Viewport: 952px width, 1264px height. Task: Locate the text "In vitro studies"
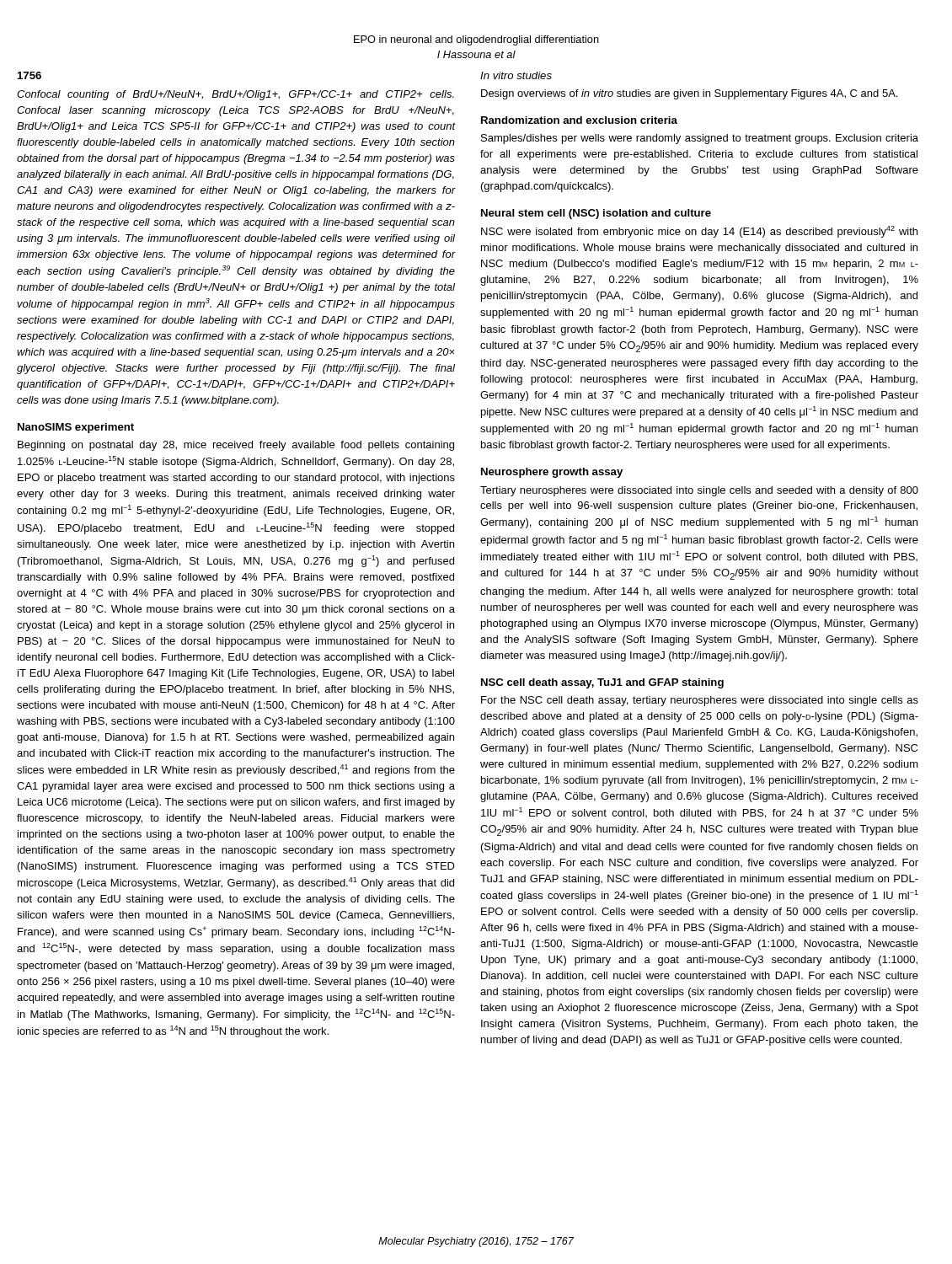click(x=516, y=75)
